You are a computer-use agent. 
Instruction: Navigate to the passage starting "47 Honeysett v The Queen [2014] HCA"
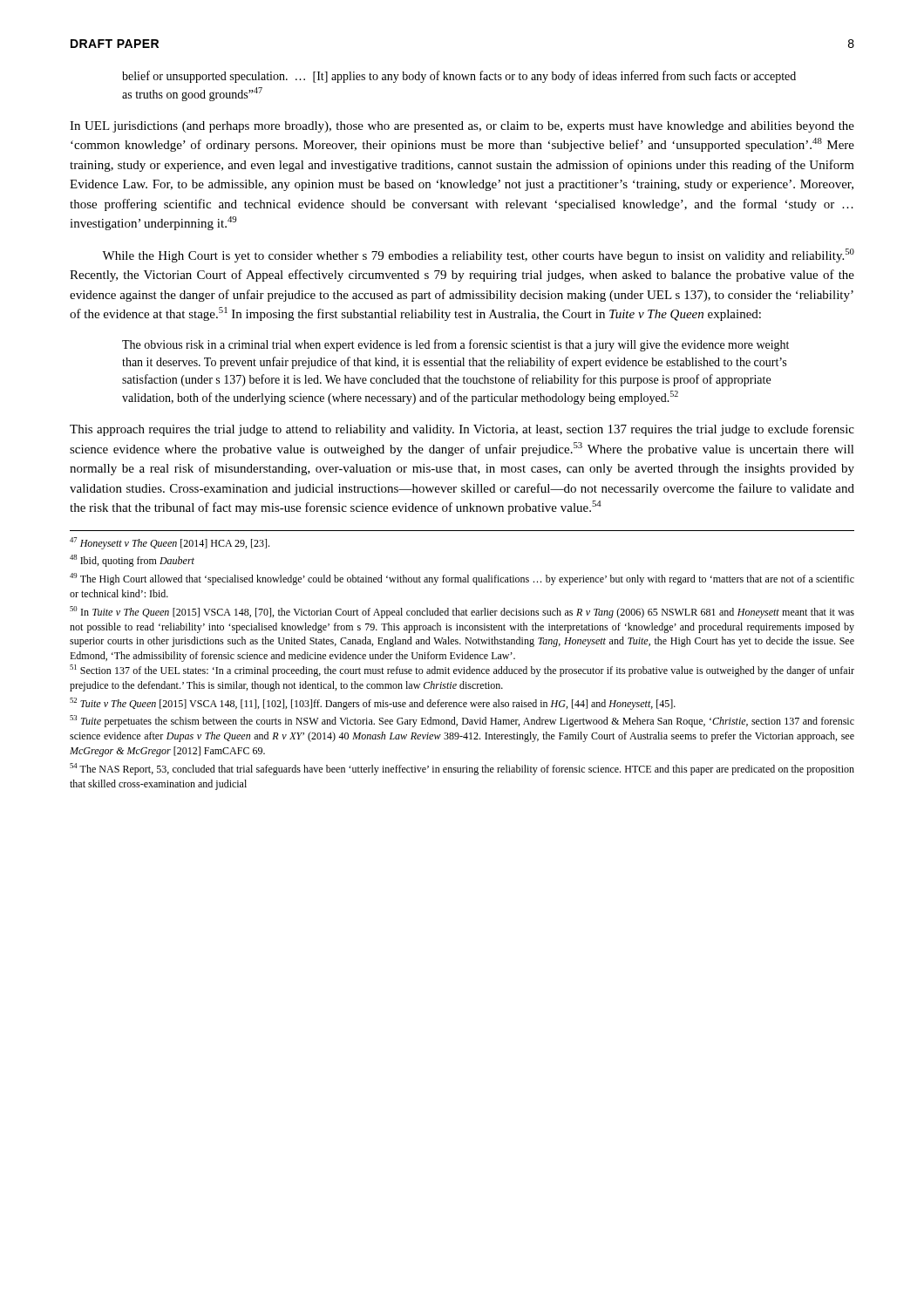(x=170, y=542)
